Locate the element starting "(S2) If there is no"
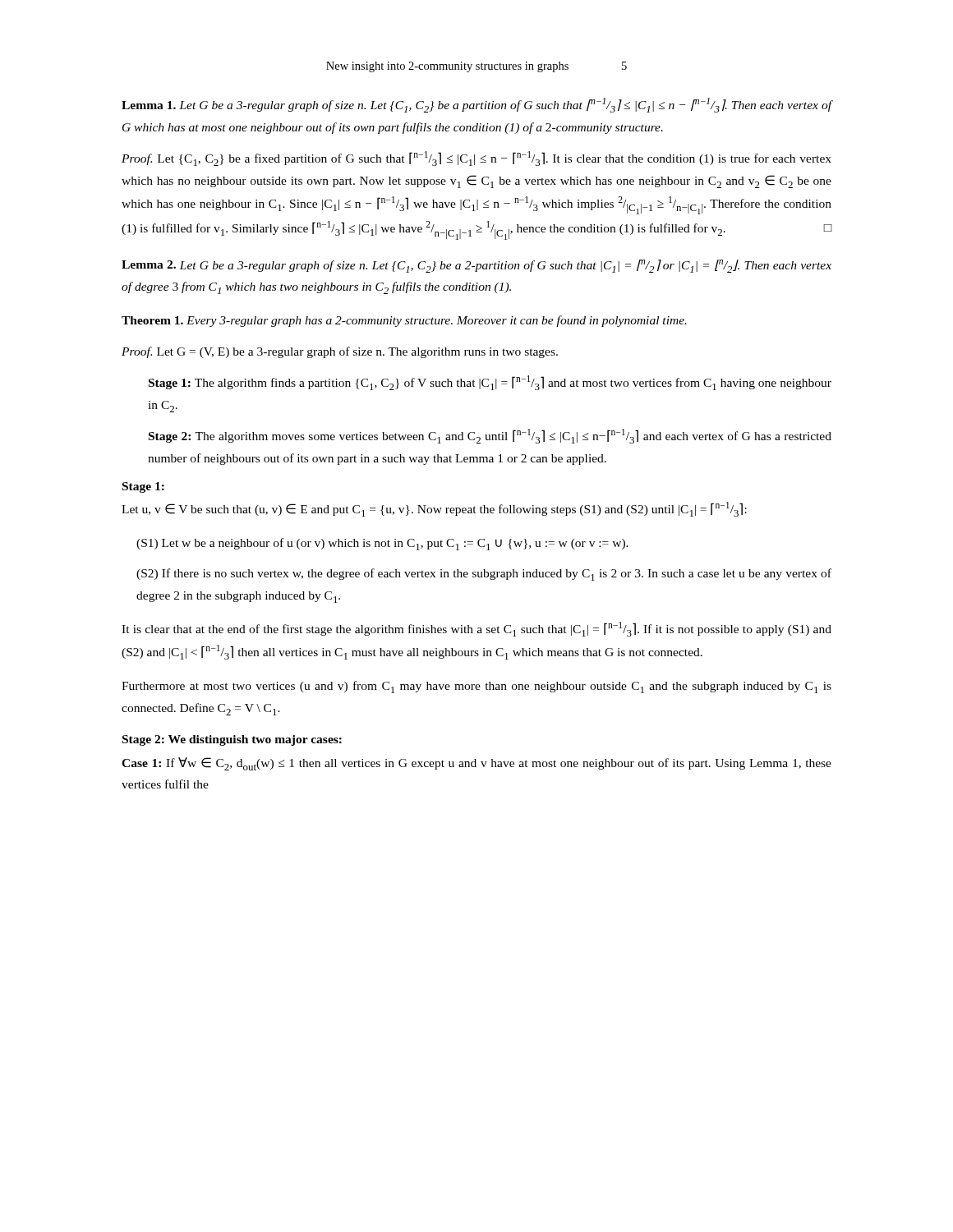Screen dimensions: 1232x953 pos(484,585)
